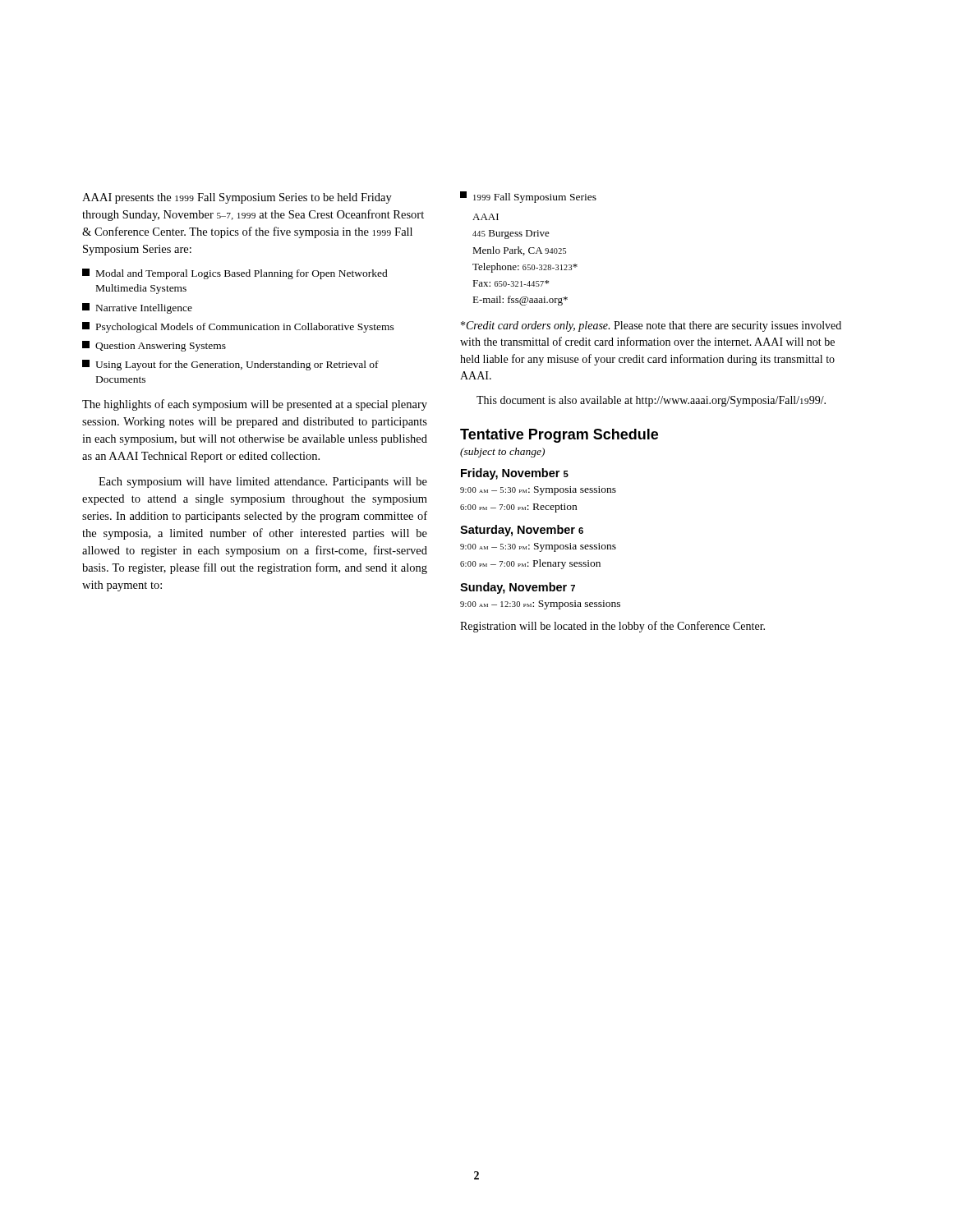Where does it say "Tentative Program Schedule"?

559,434
